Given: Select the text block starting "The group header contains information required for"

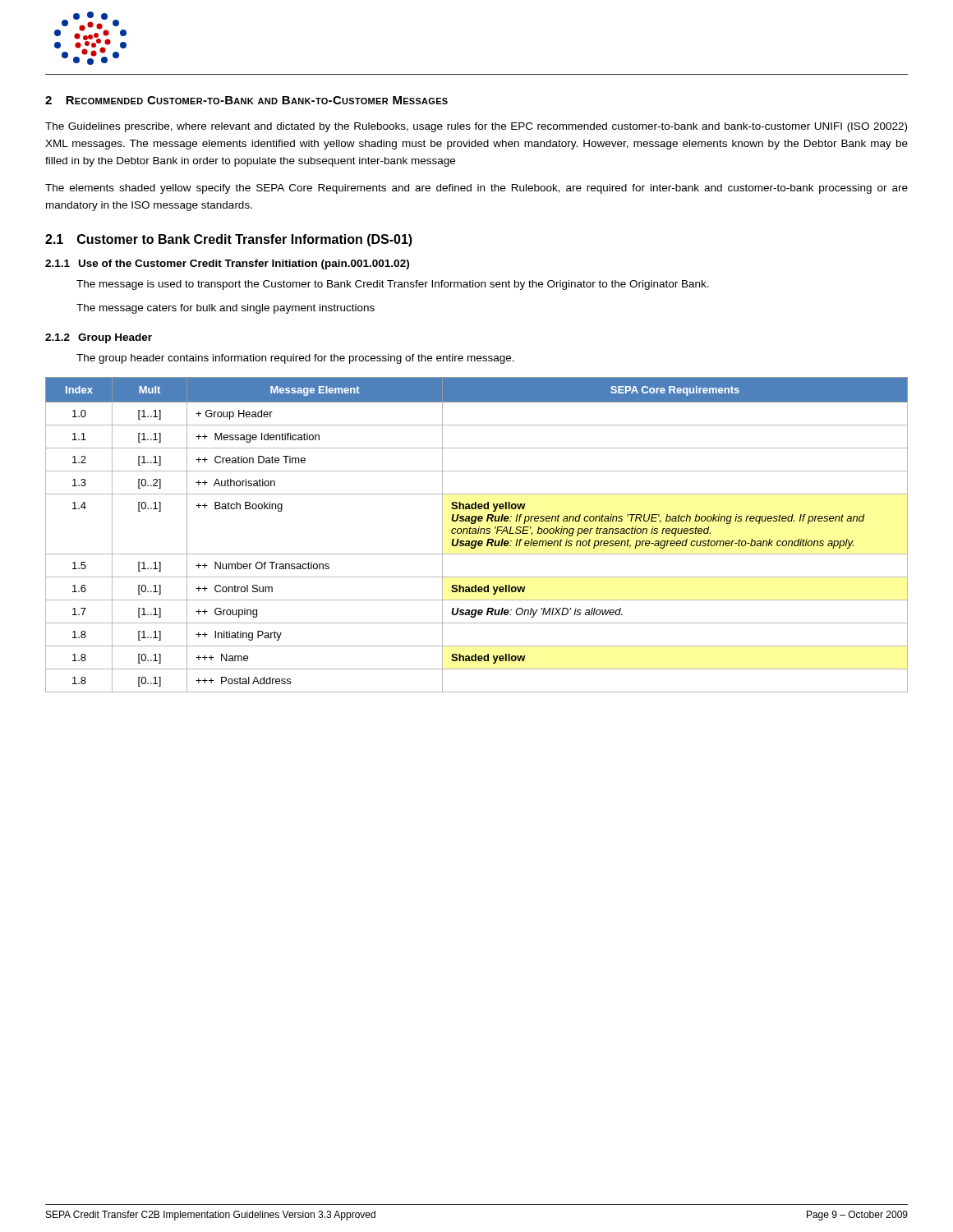Looking at the screenshot, I should click(x=296, y=358).
